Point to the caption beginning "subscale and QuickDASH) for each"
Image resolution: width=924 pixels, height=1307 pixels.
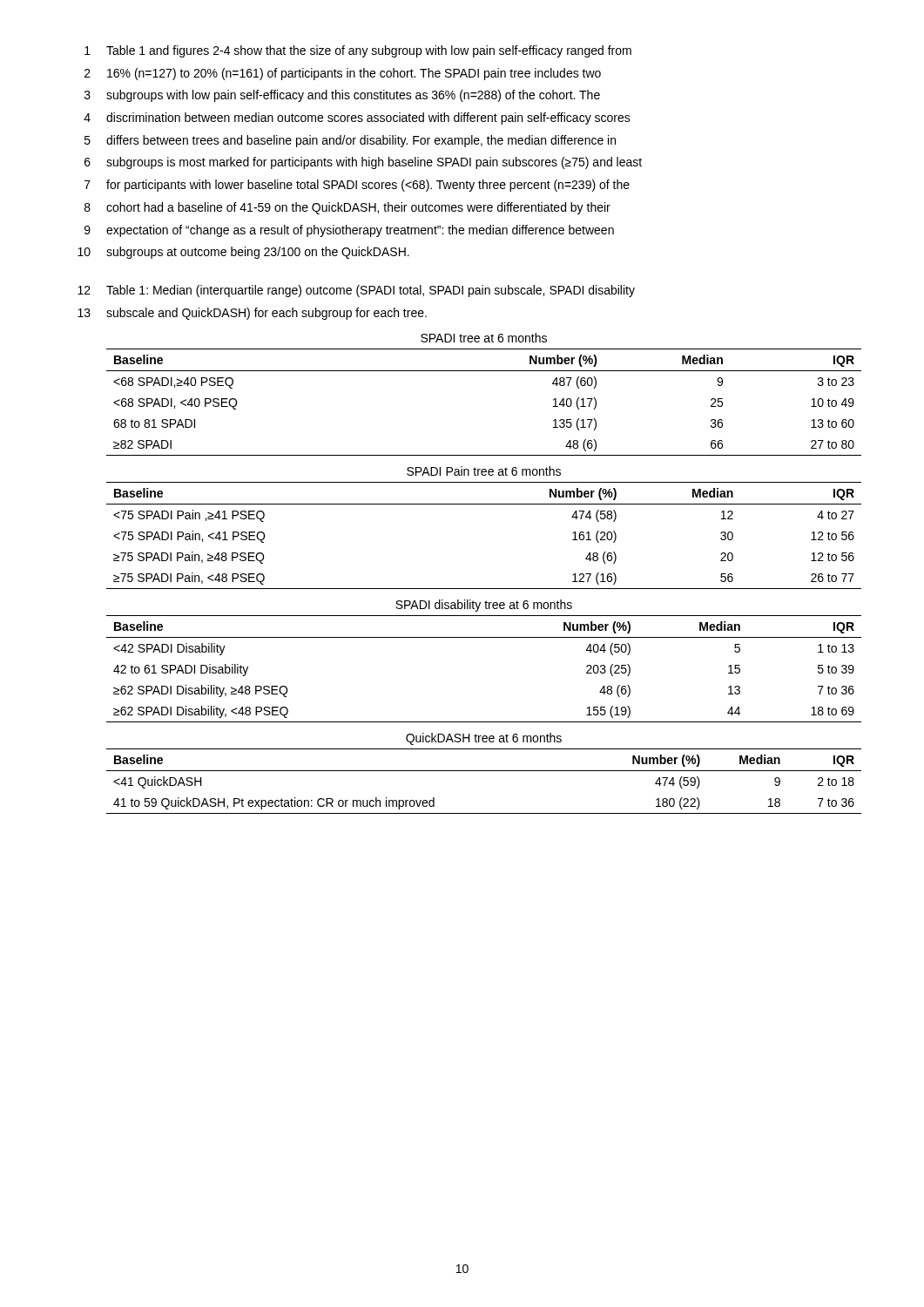point(267,312)
